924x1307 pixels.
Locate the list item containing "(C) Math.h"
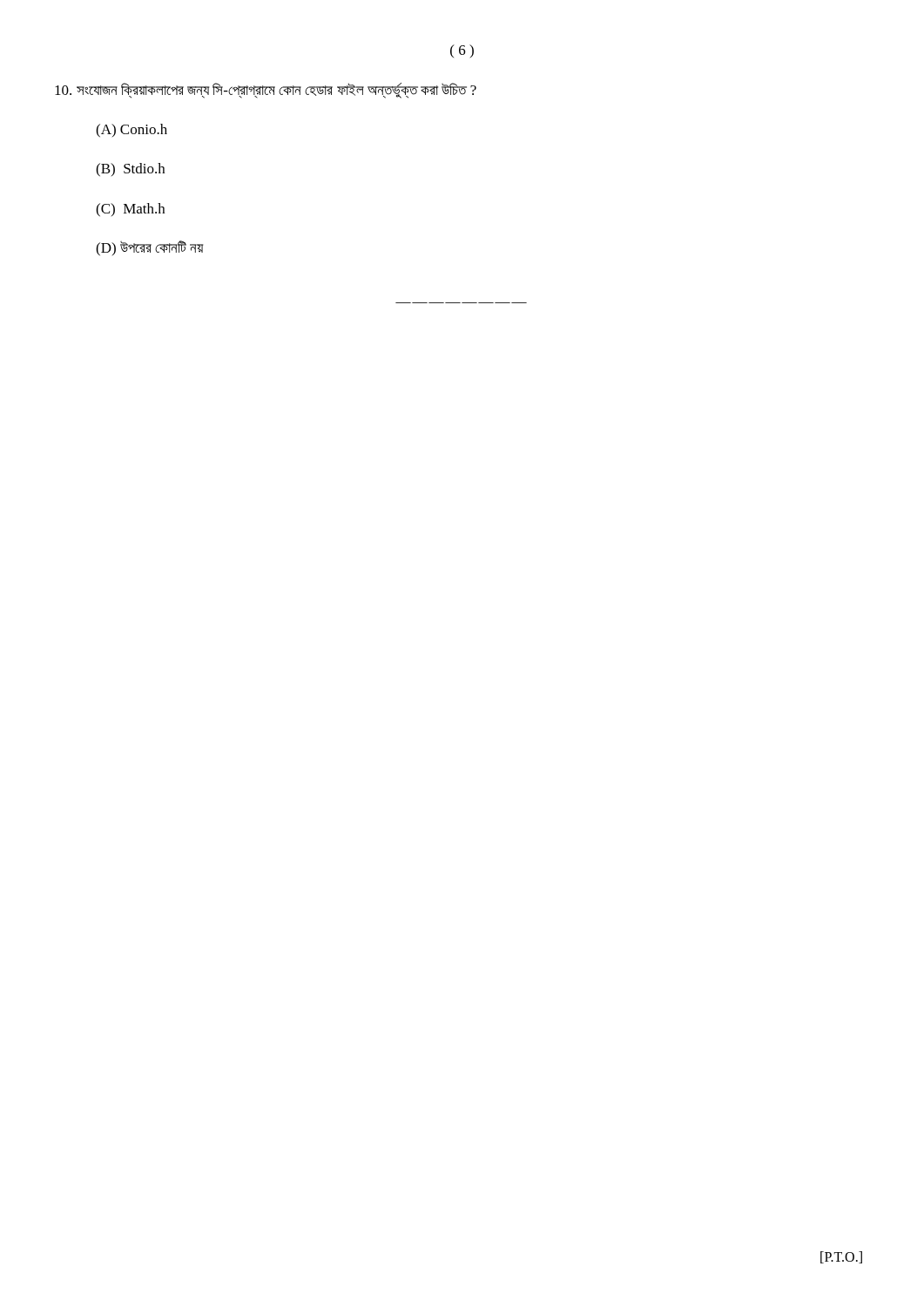pyautogui.click(x=131, y=208)
